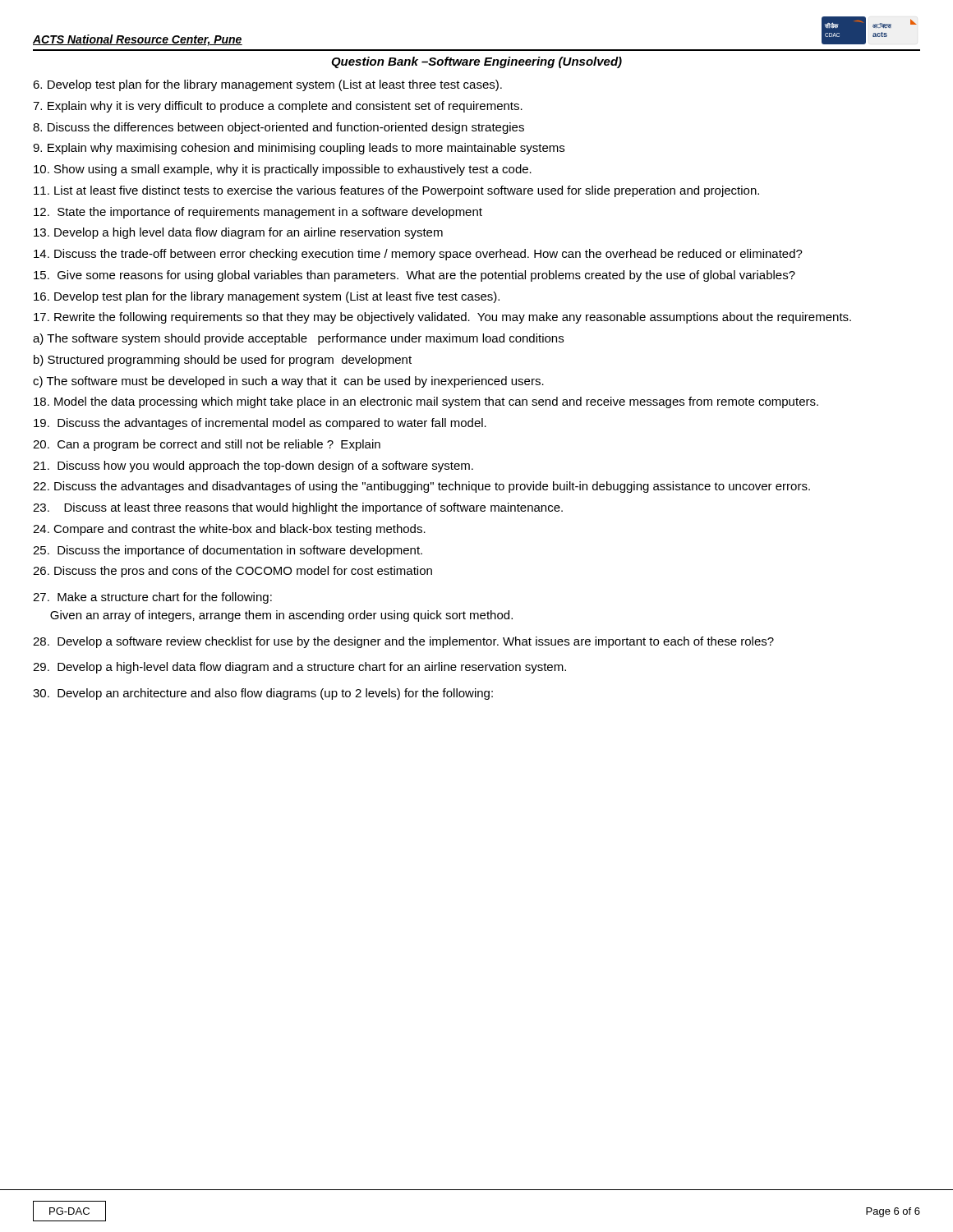Locate the passage starting "14. Discuss the trade-off between error"
Screen dimensions: 1232x953
(418, 253)
